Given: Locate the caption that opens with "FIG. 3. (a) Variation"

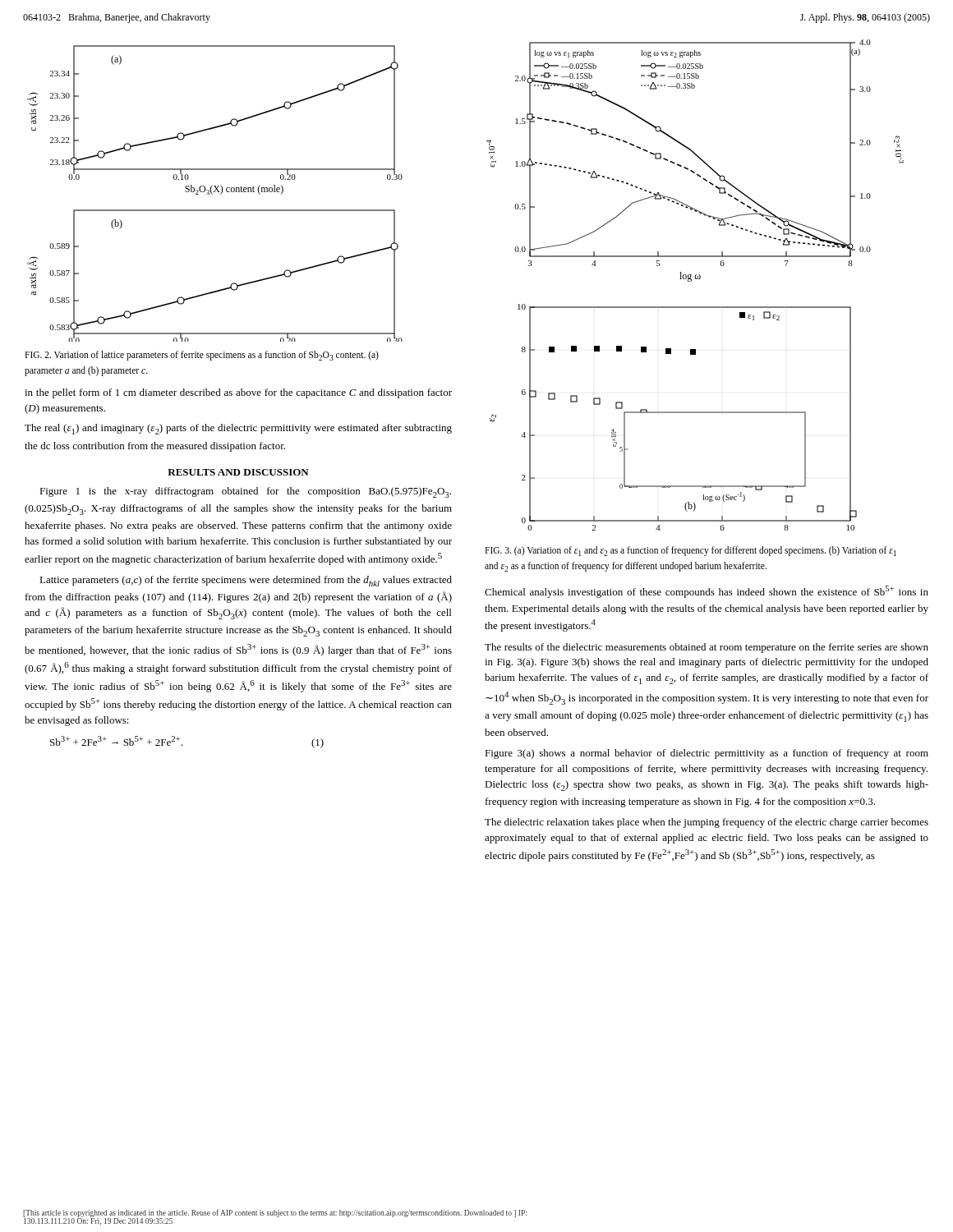Looking at the screenshot, I should point(691,559).
